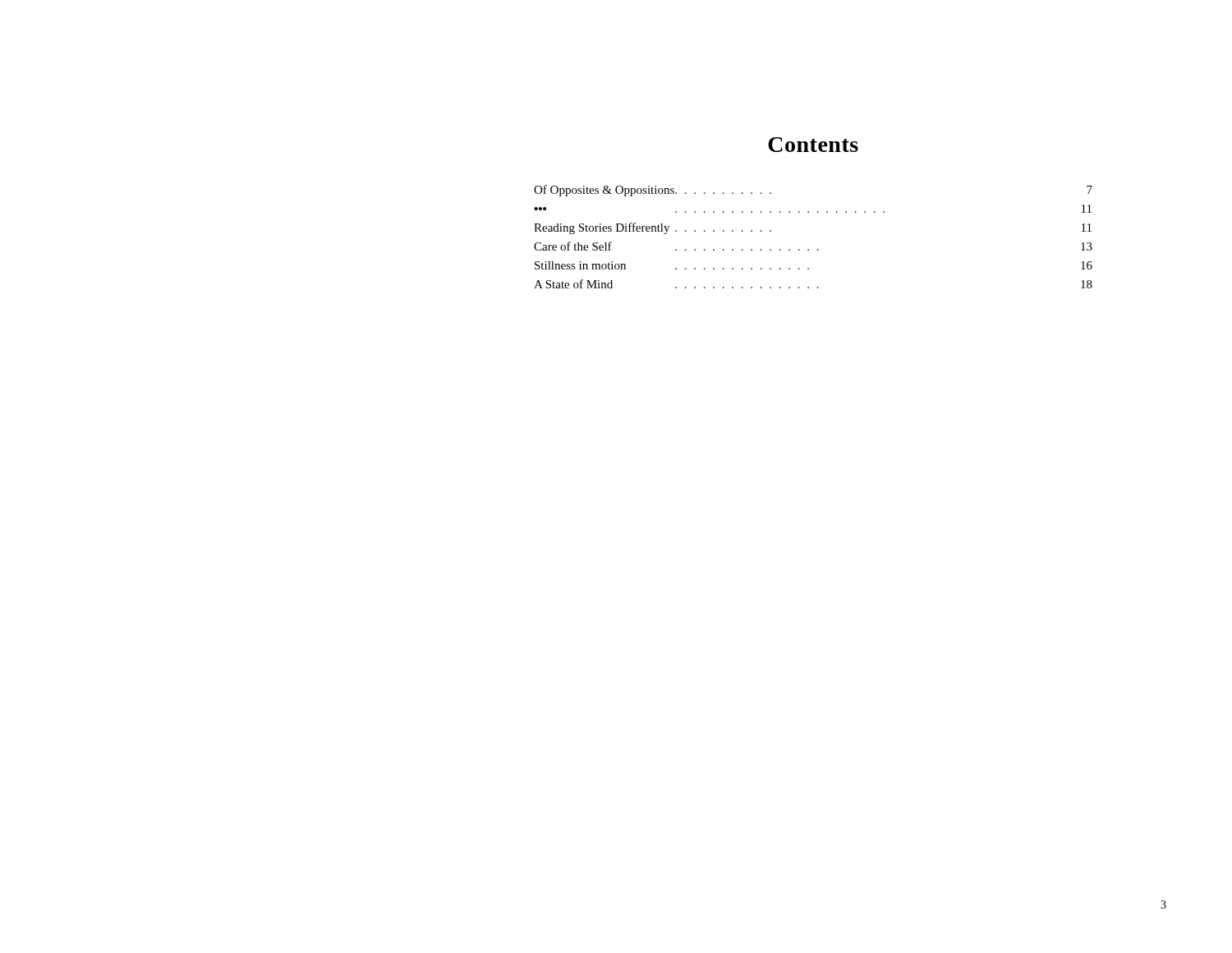Locate the block of text that opens with "Stillness in motion"
1232x953 pixels.
click(x=813, y=266)
